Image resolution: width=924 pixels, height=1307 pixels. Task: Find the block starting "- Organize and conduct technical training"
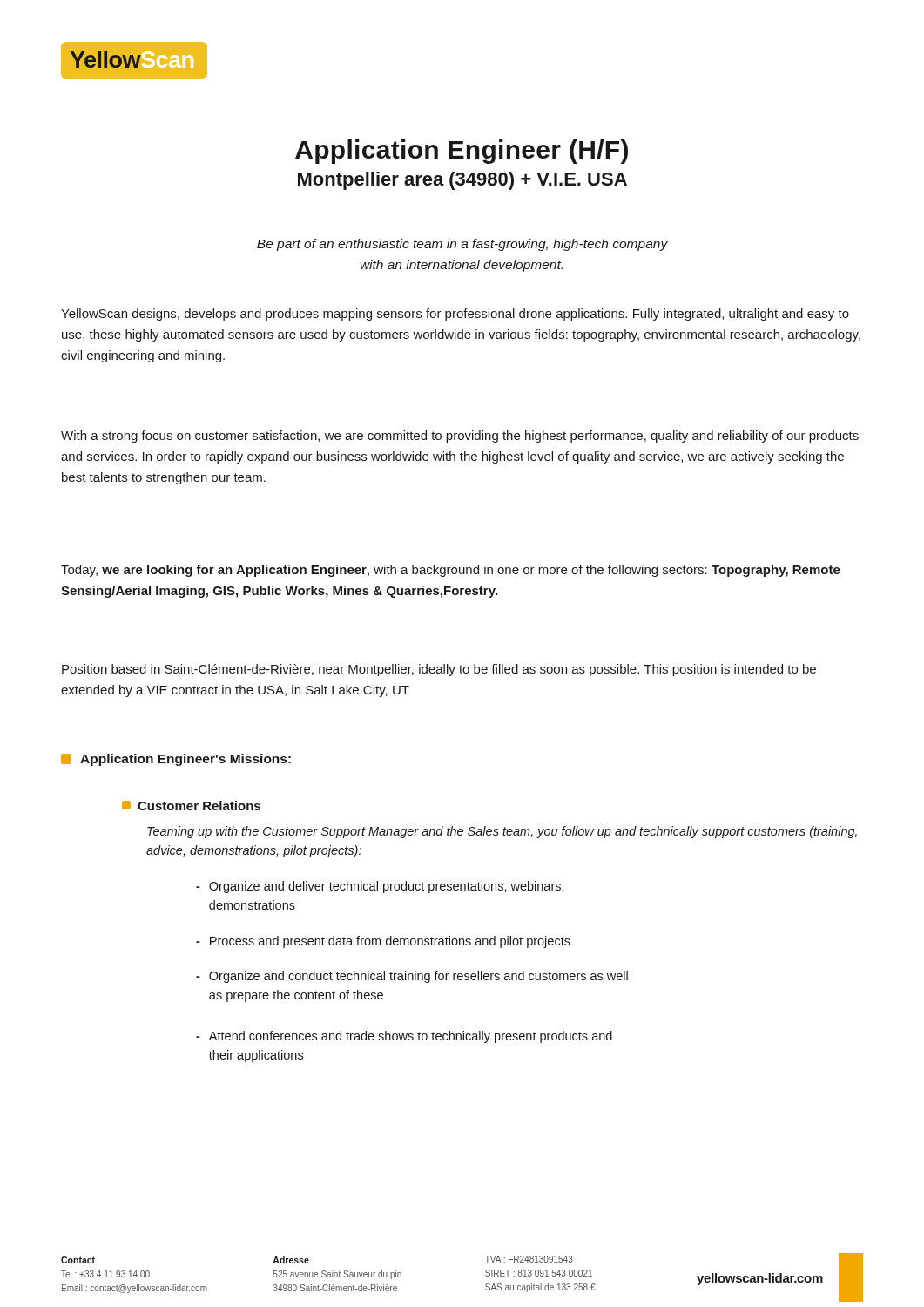click(412, 986)
